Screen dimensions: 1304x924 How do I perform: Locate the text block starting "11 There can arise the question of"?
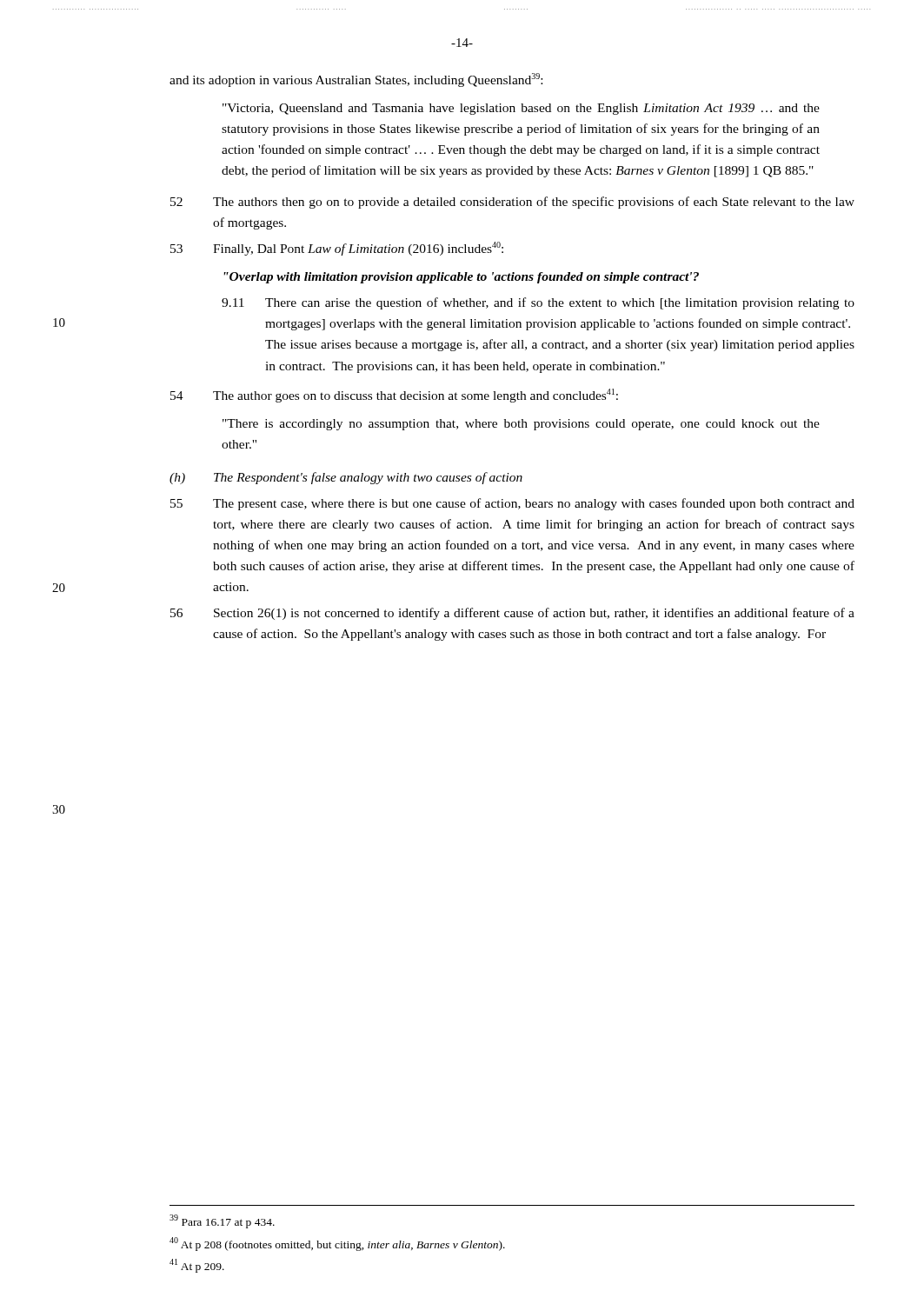(x=538, y=334)
